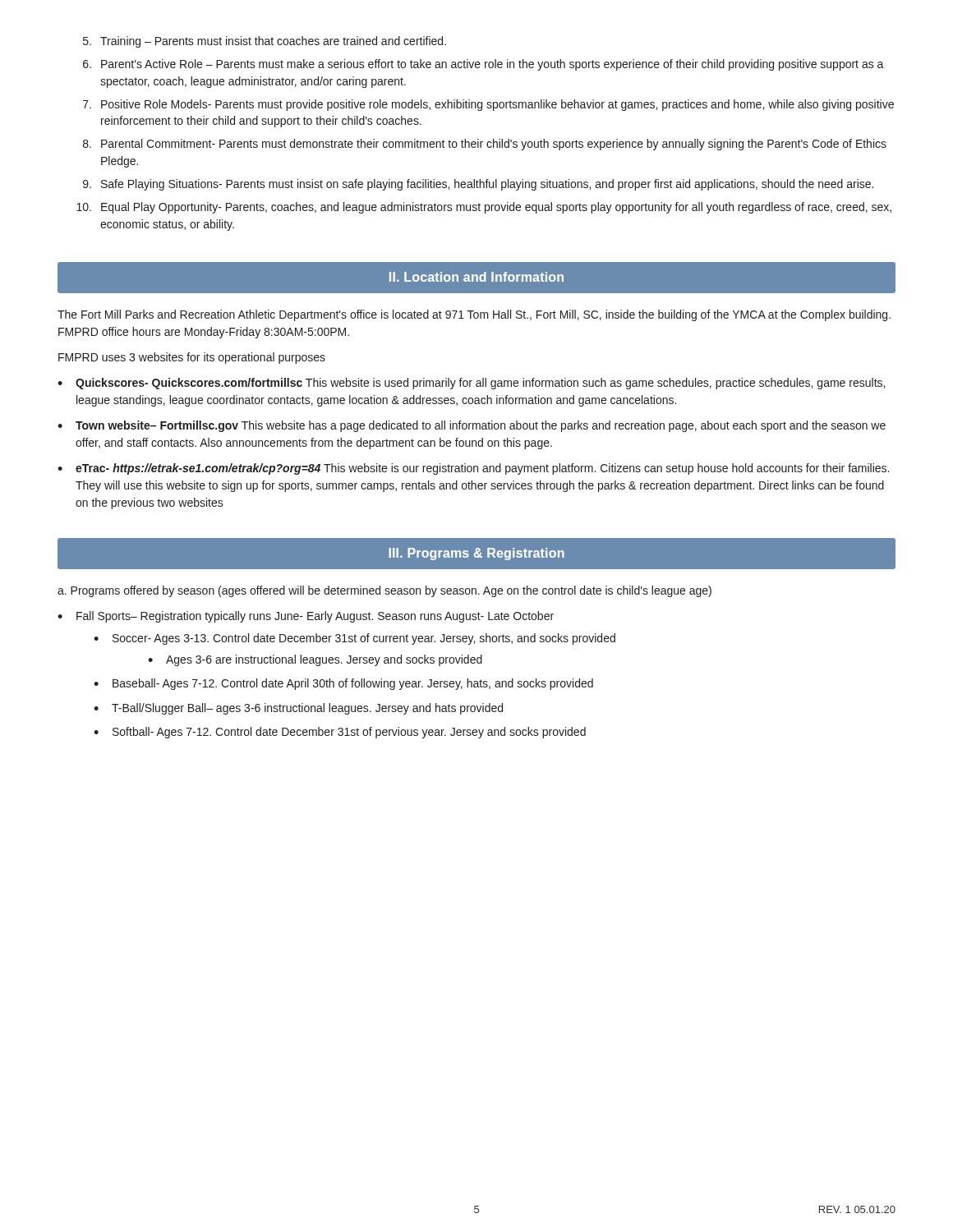
Task: Locate the element starting "• Fall Sports– Registration typically runs June-"
Action: point(476,675)
